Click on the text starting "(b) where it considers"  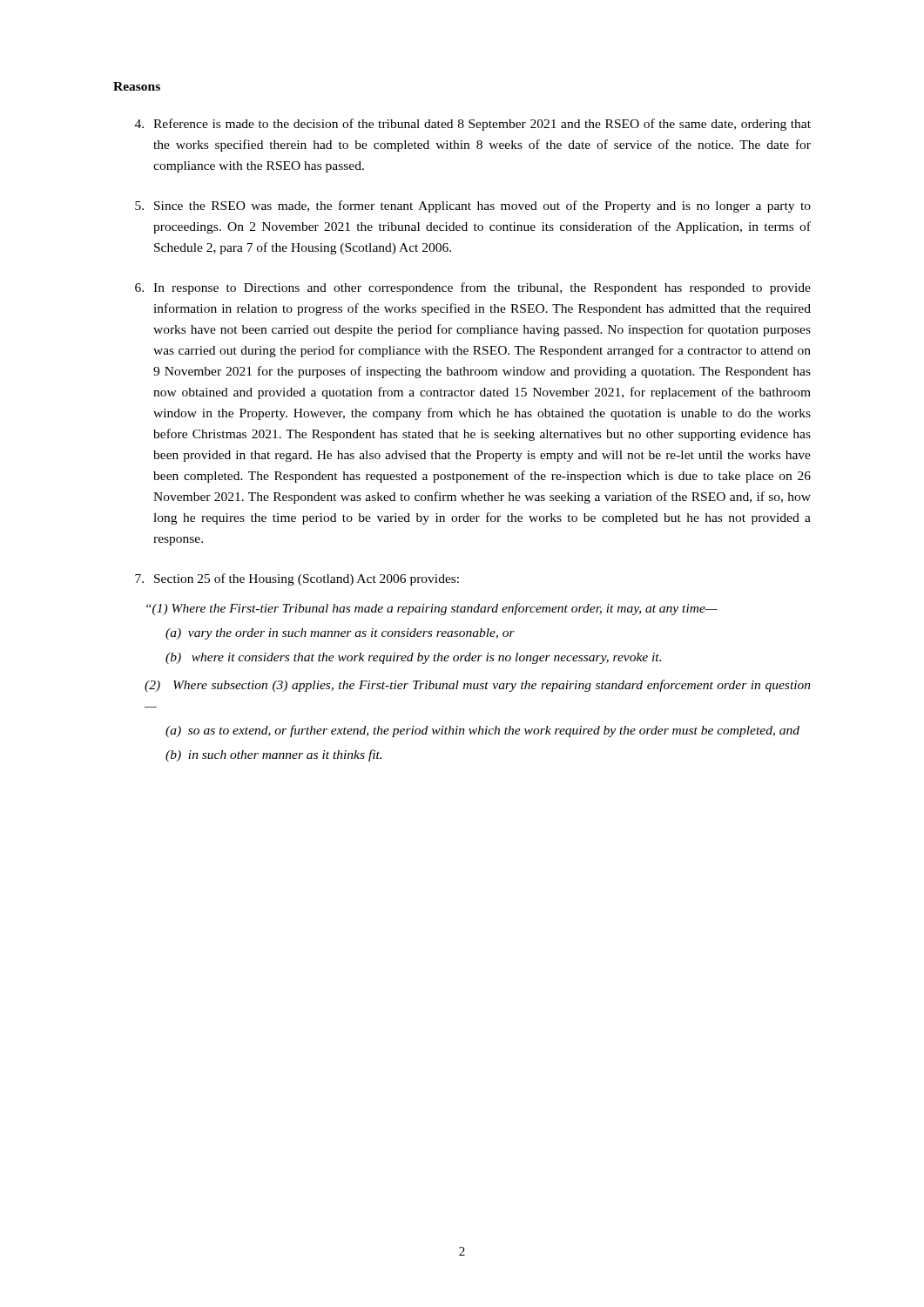click(414, 657)
